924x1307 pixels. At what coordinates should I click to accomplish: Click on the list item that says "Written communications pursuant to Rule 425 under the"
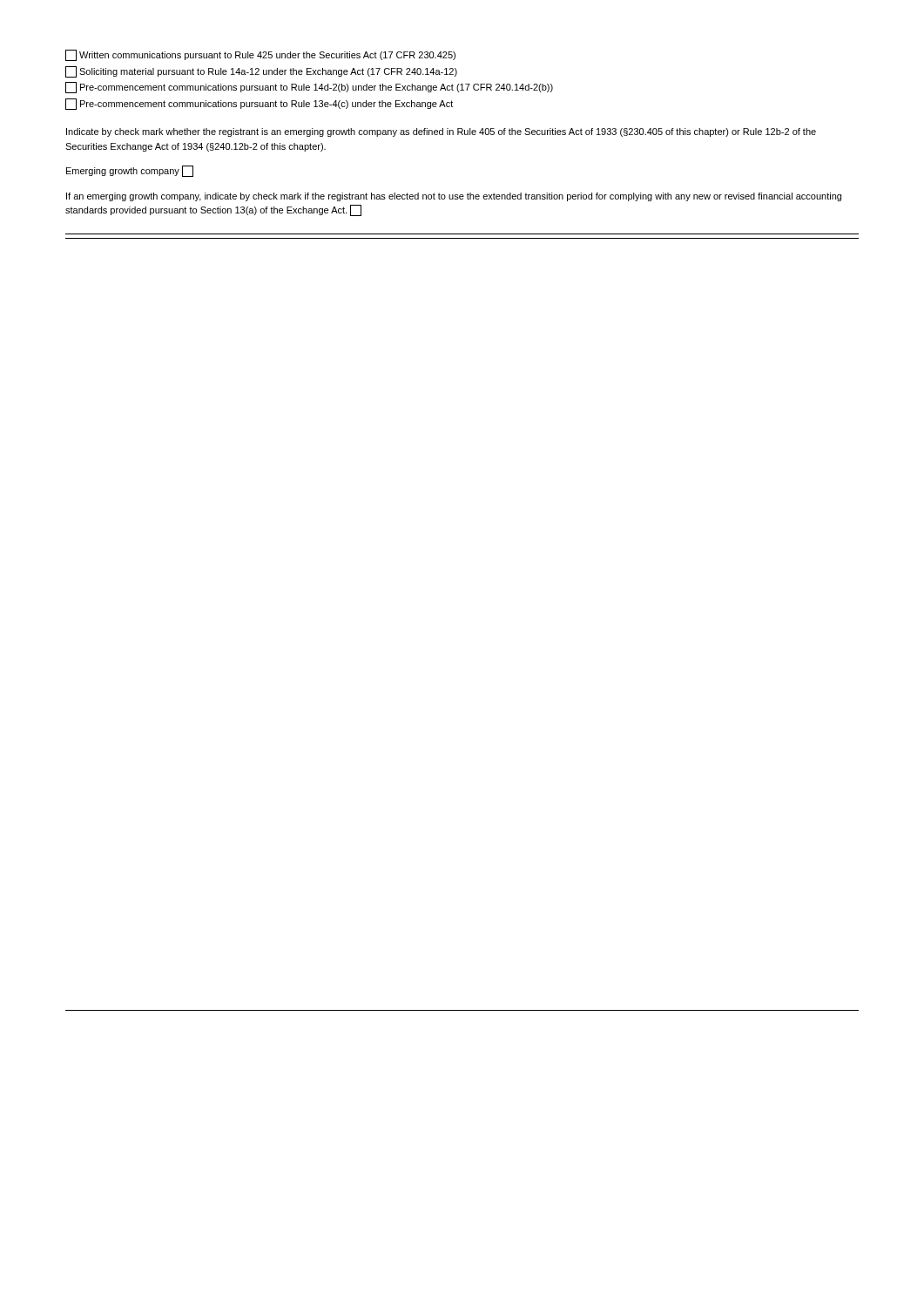pos(261,55)
